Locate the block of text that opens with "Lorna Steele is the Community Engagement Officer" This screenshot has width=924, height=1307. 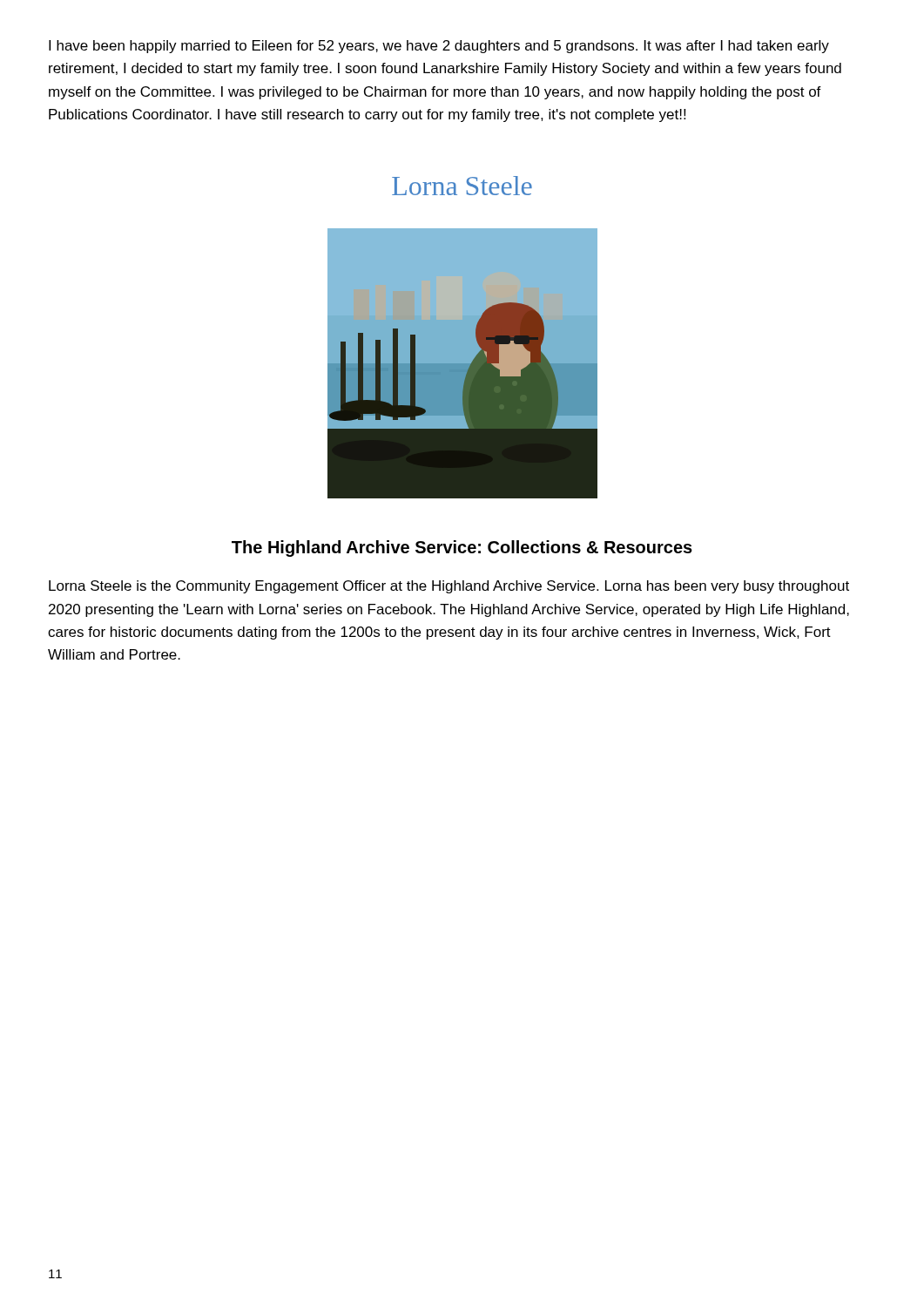449,621
